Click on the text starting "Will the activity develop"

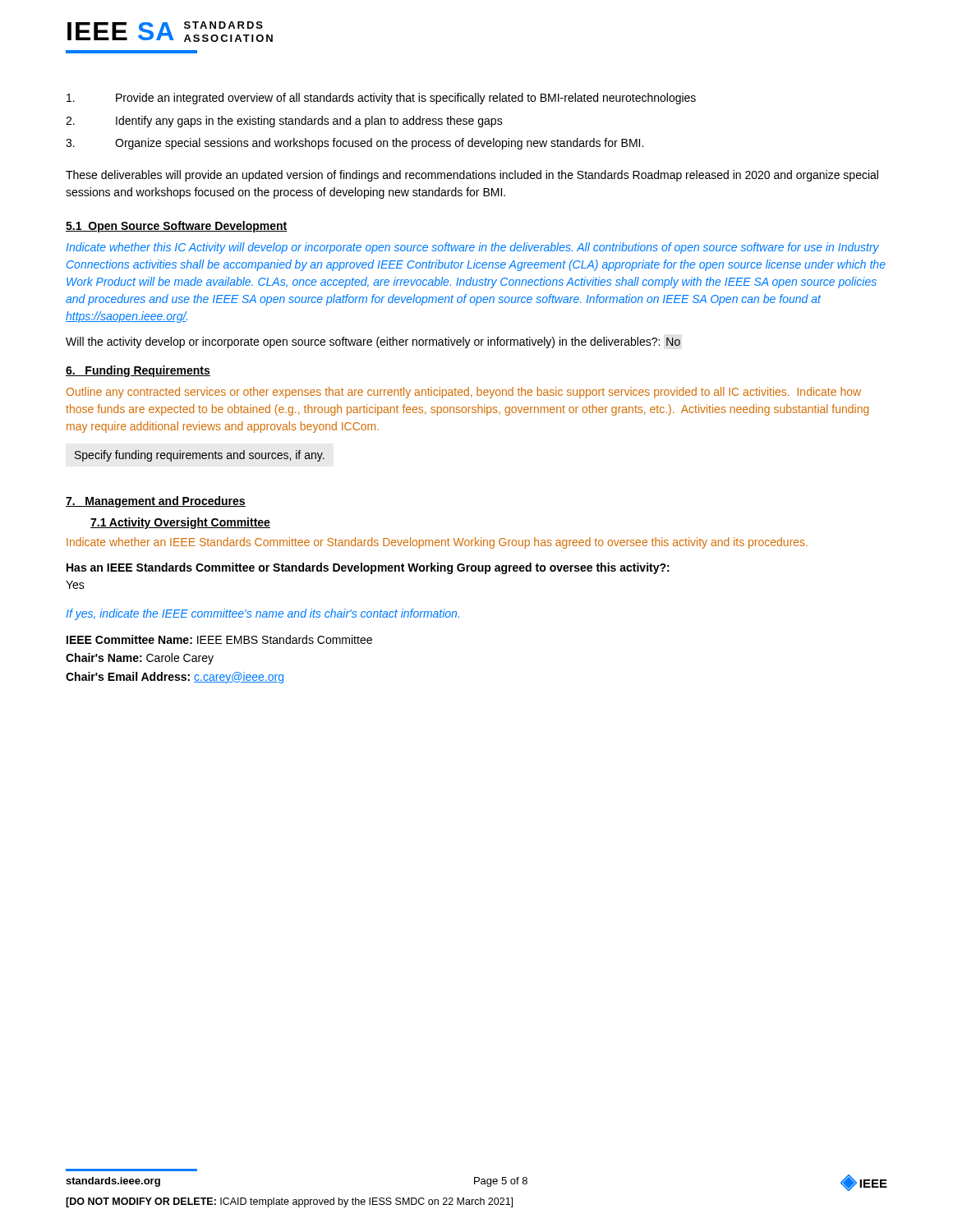[x=374, y=342]
